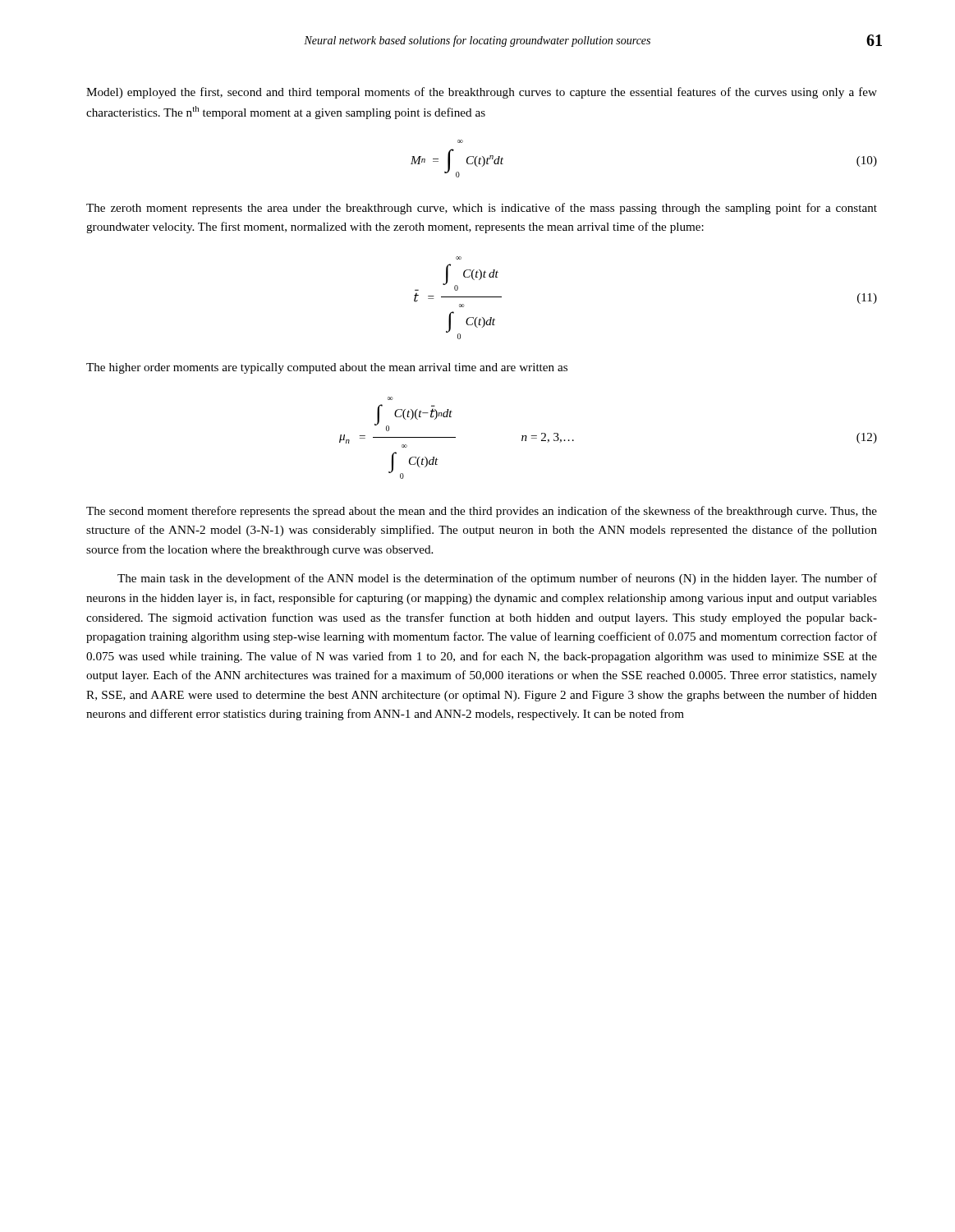Navigate to the text block starting "Mn = ∞ ∫ 0"

(x=482, y=160)
